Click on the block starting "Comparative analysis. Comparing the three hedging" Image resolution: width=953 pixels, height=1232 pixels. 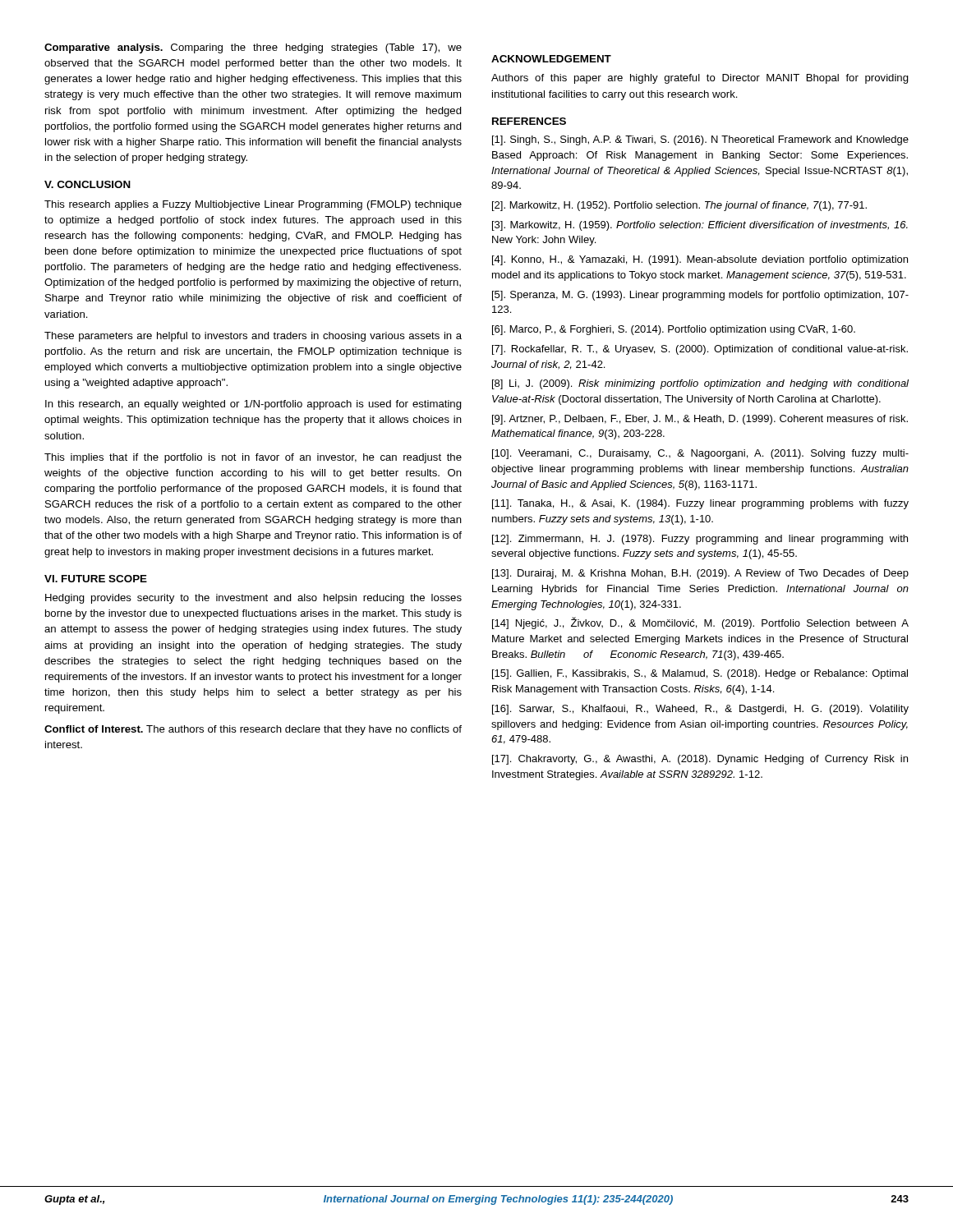pyautogui.click(x=253, y=102)
